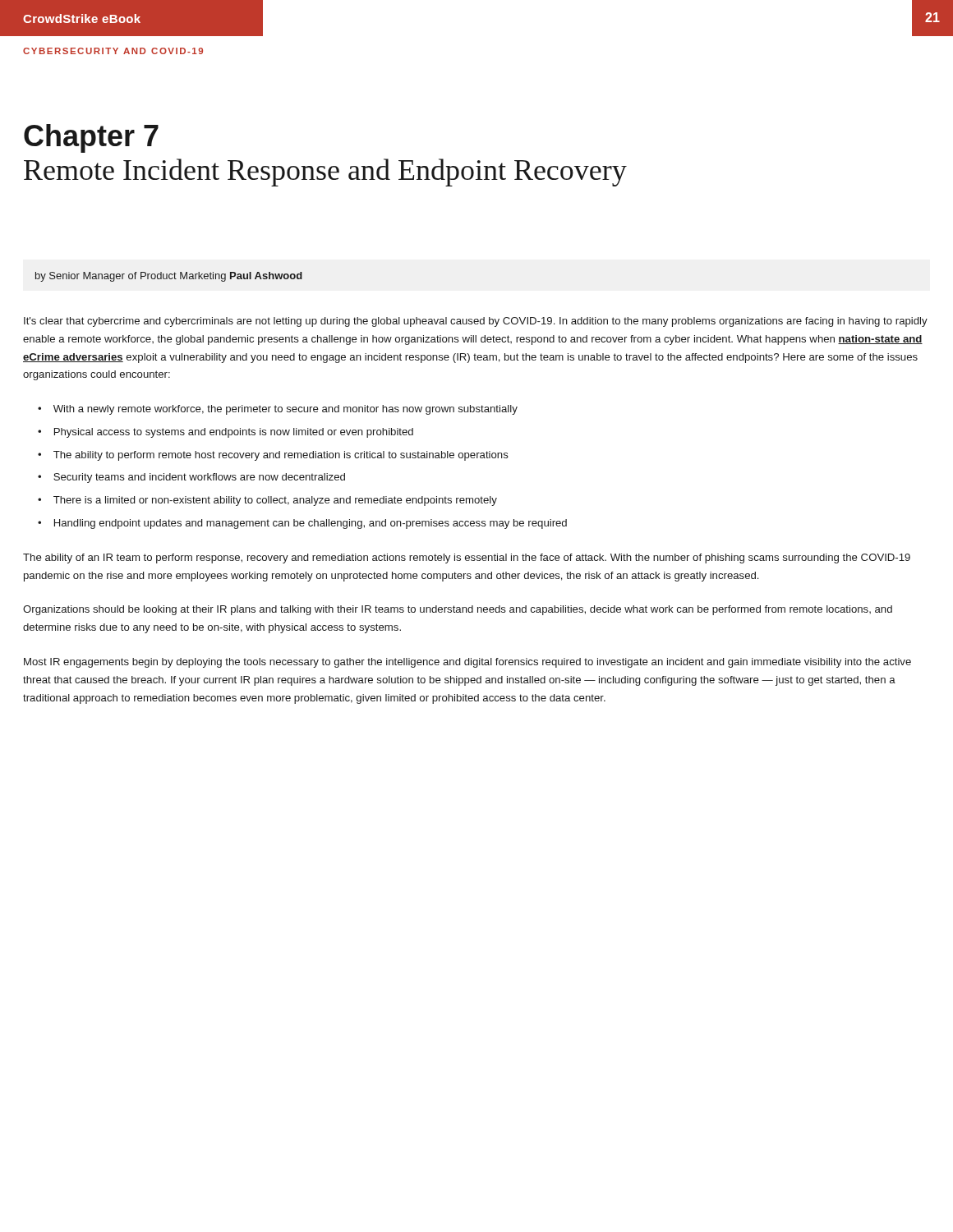Locate the list item with the text "• Physical access to systems and"
The height and width of the screenshot is (1232, 953).
pyautogui.click(x=226, y=432)
